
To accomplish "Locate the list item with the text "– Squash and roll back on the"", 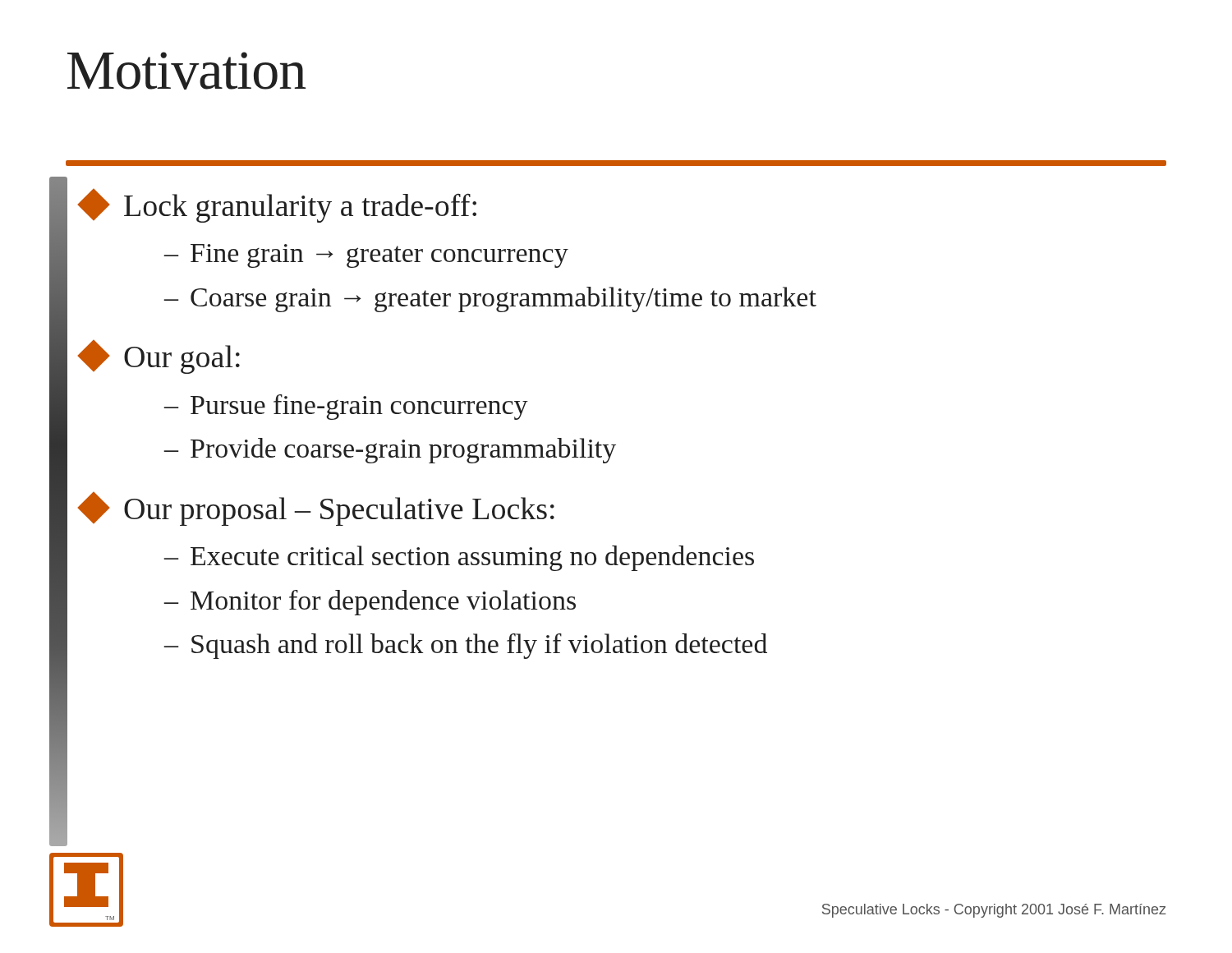I will 466,644.
